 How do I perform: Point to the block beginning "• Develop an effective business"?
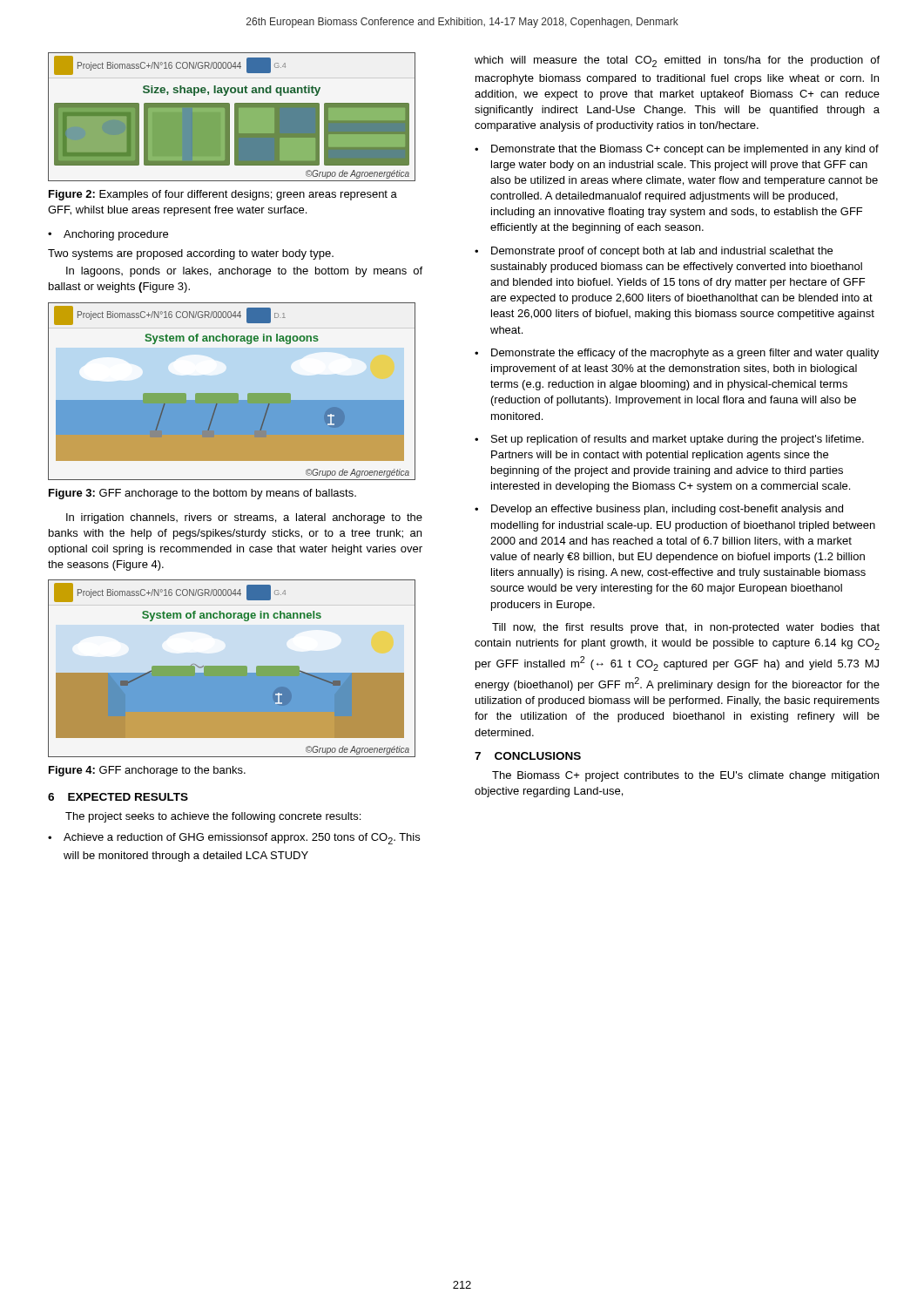click(677, 557)
